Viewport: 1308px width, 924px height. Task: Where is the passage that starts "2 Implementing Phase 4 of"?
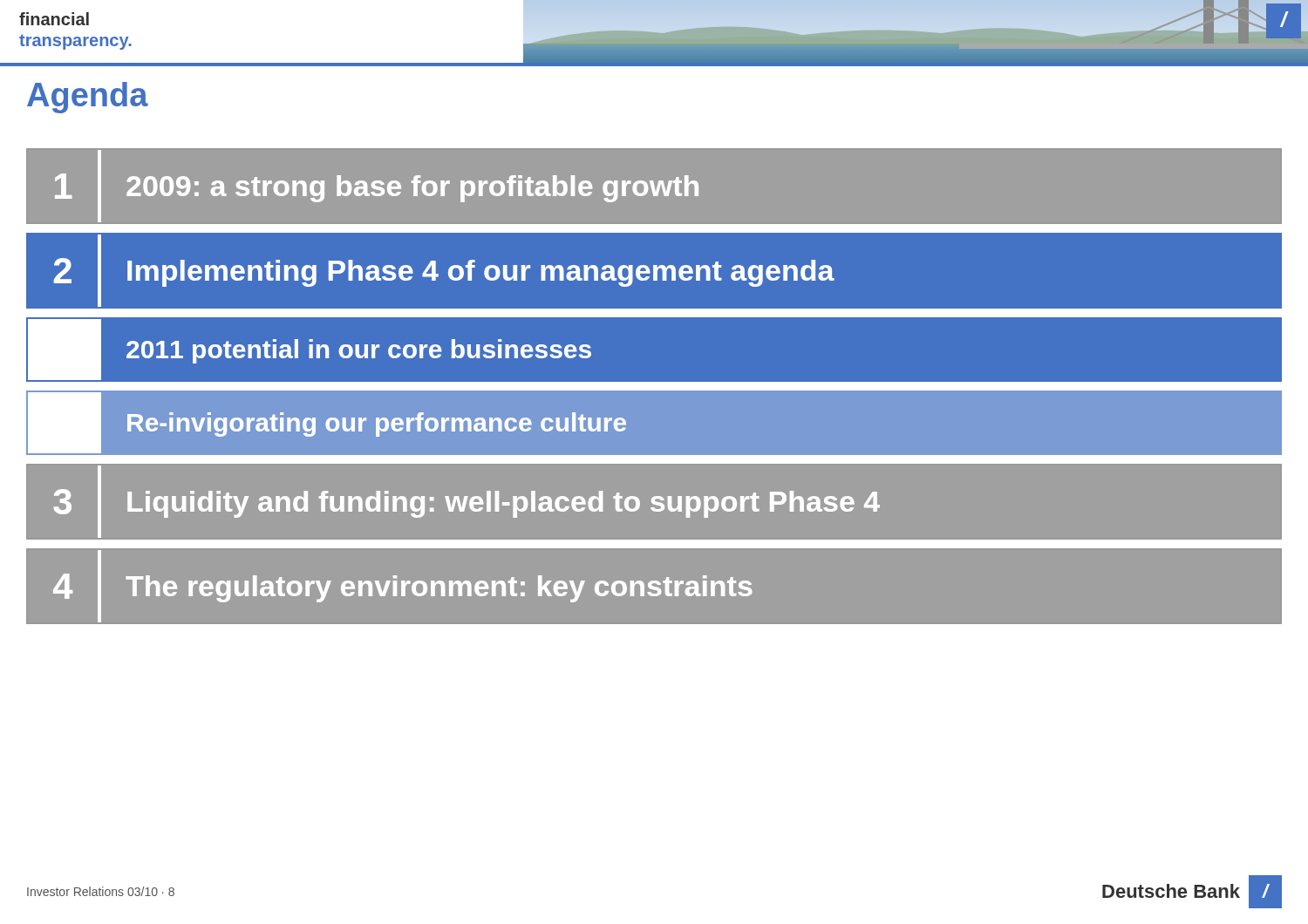[x=654, y=271]
